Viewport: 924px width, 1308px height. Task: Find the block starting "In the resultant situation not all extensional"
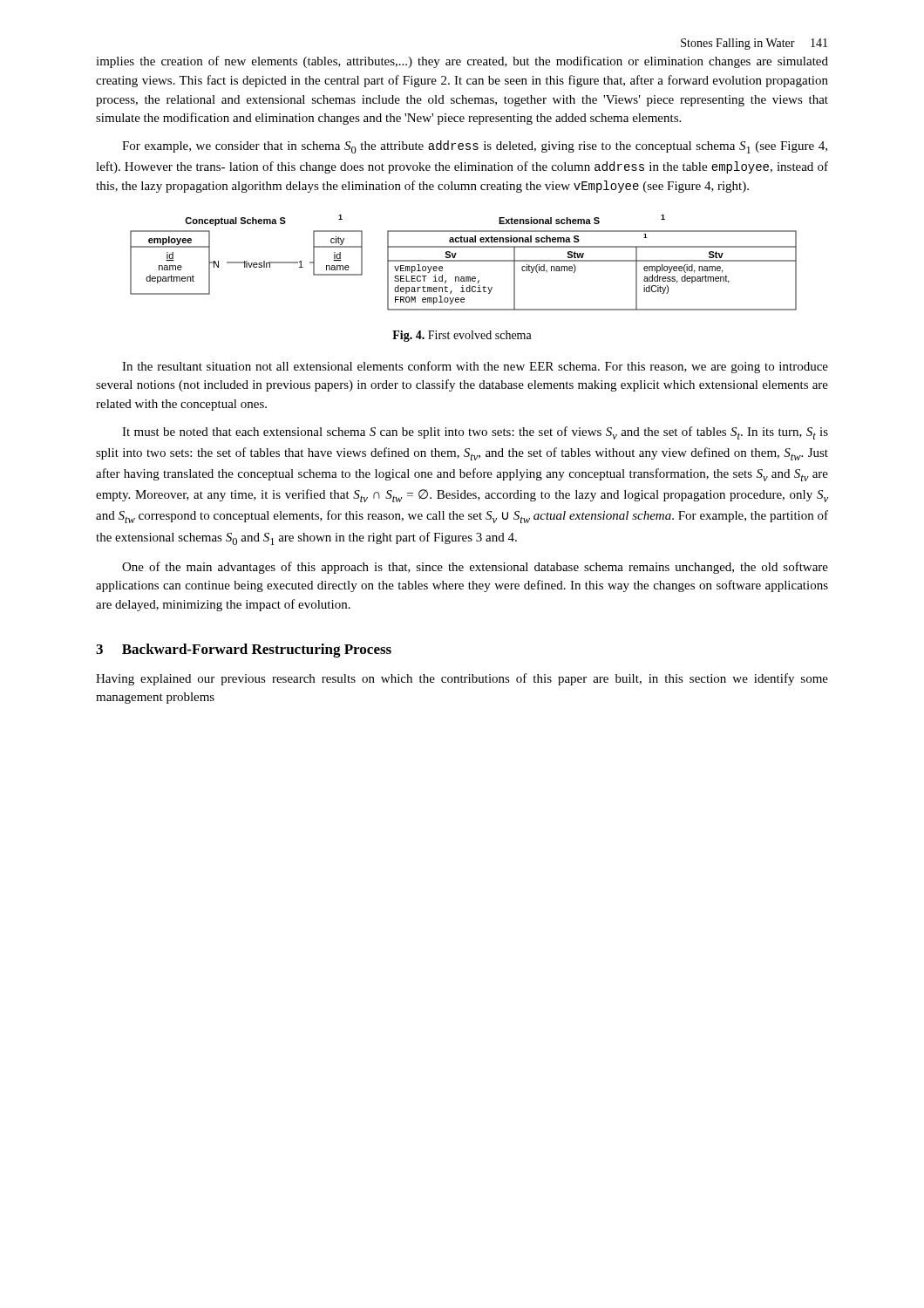pyautogui.click(x=462, y=386)
